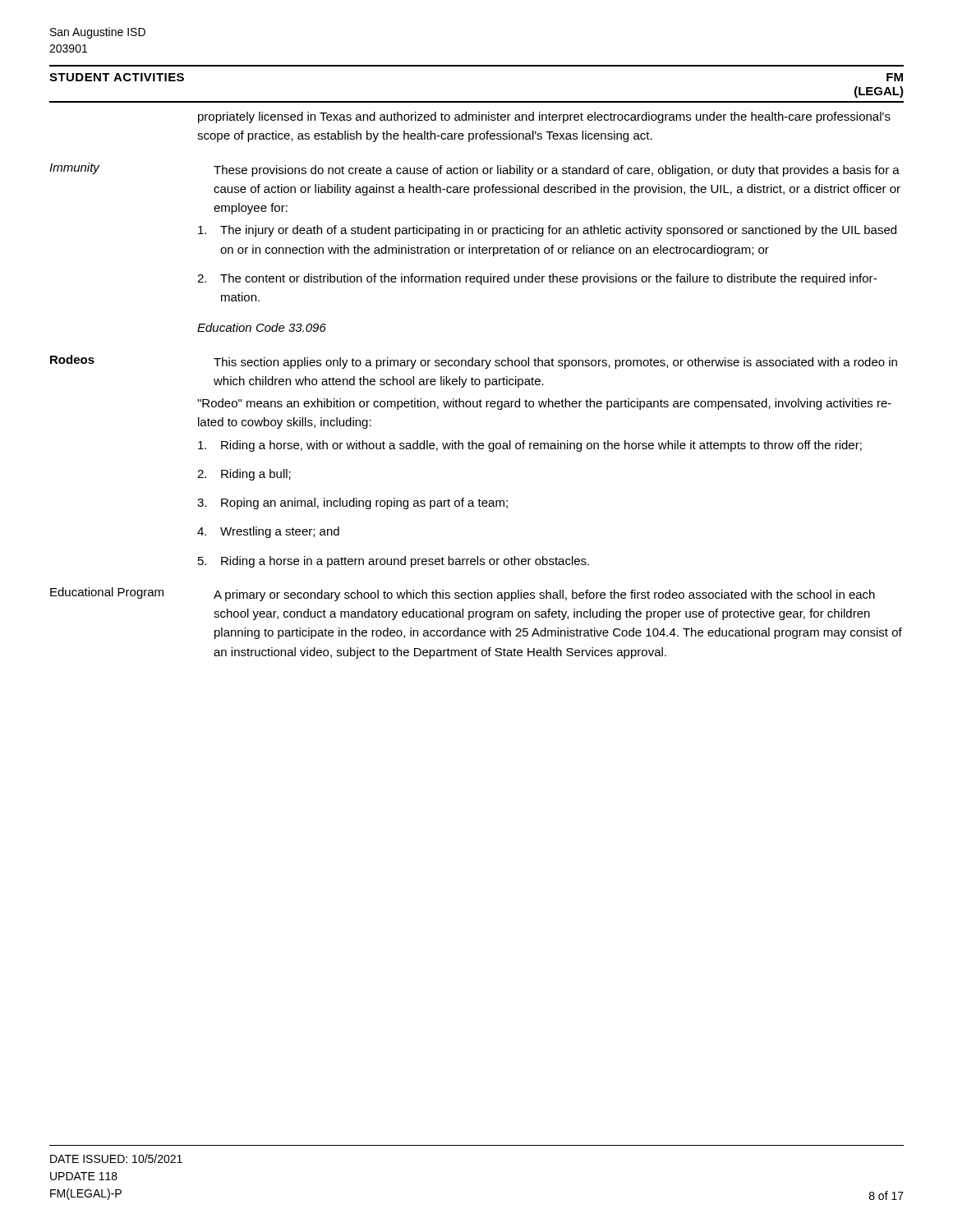Find "Education Code 33.096" on this page
The height and width of the screenshot is (1232, 953).
click(x=262, y=328)
